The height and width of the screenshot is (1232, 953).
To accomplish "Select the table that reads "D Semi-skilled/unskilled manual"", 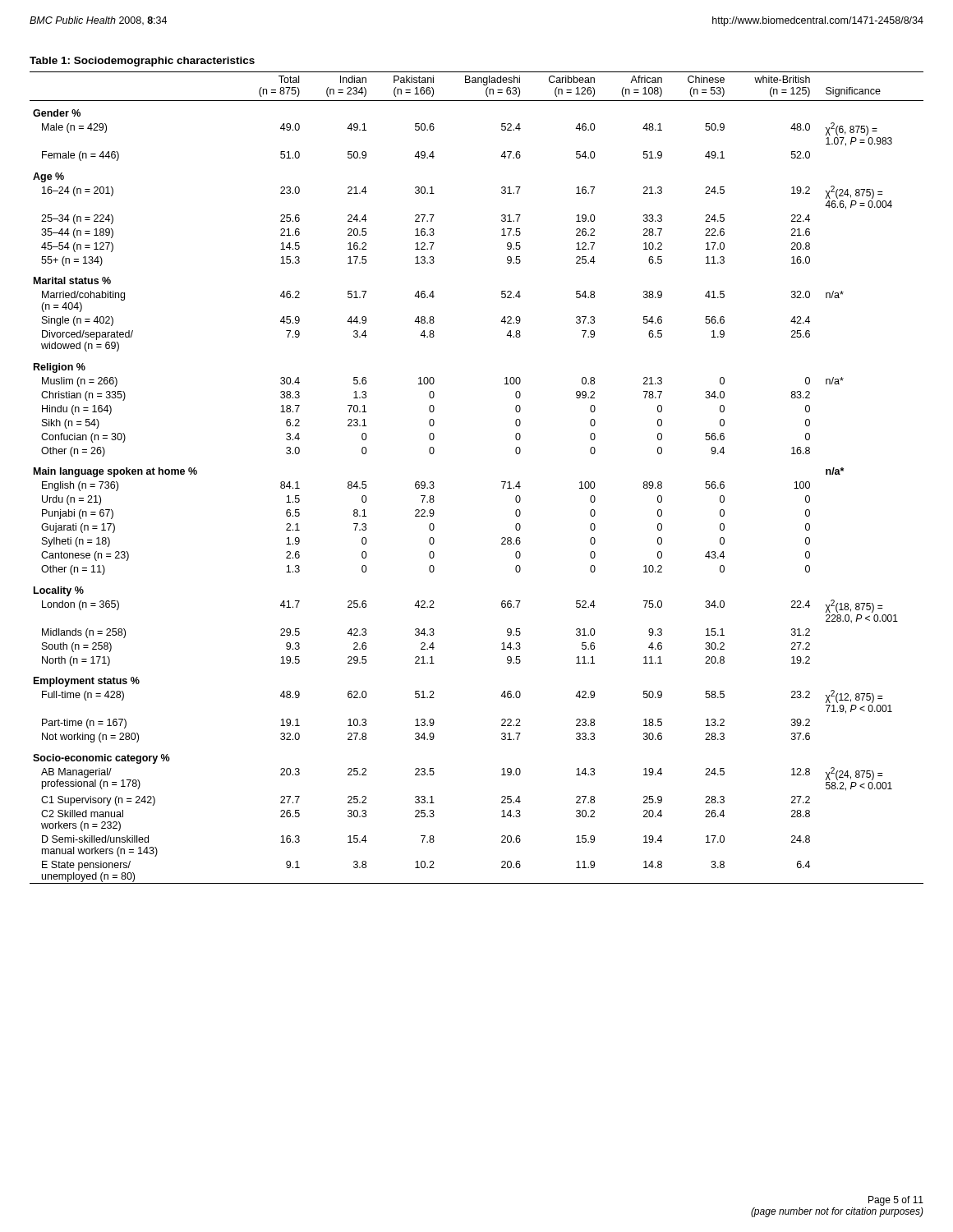I will pos(476,478).
